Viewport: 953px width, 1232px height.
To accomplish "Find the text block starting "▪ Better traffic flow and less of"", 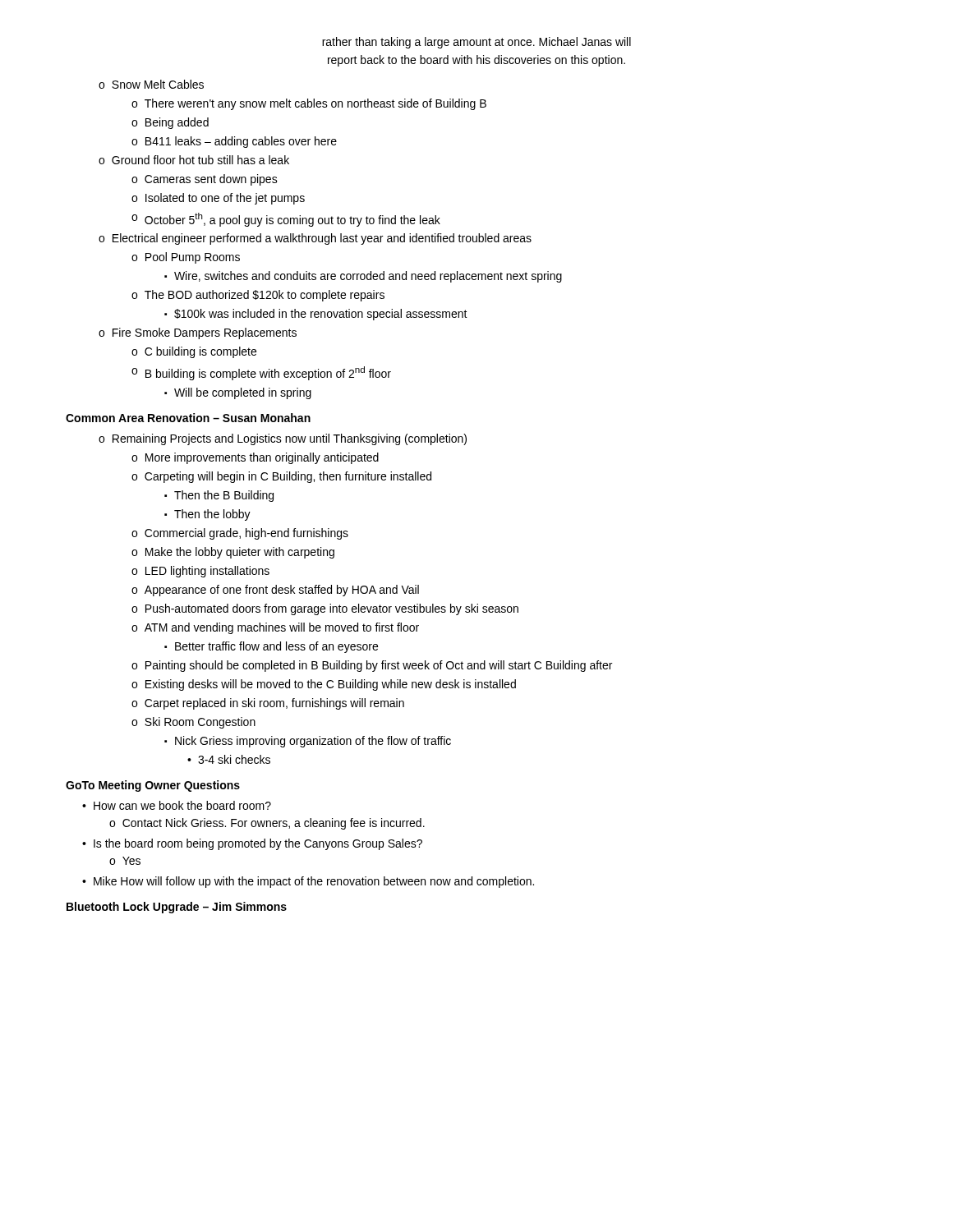I will pyautogui.click(x=271, y=647).
